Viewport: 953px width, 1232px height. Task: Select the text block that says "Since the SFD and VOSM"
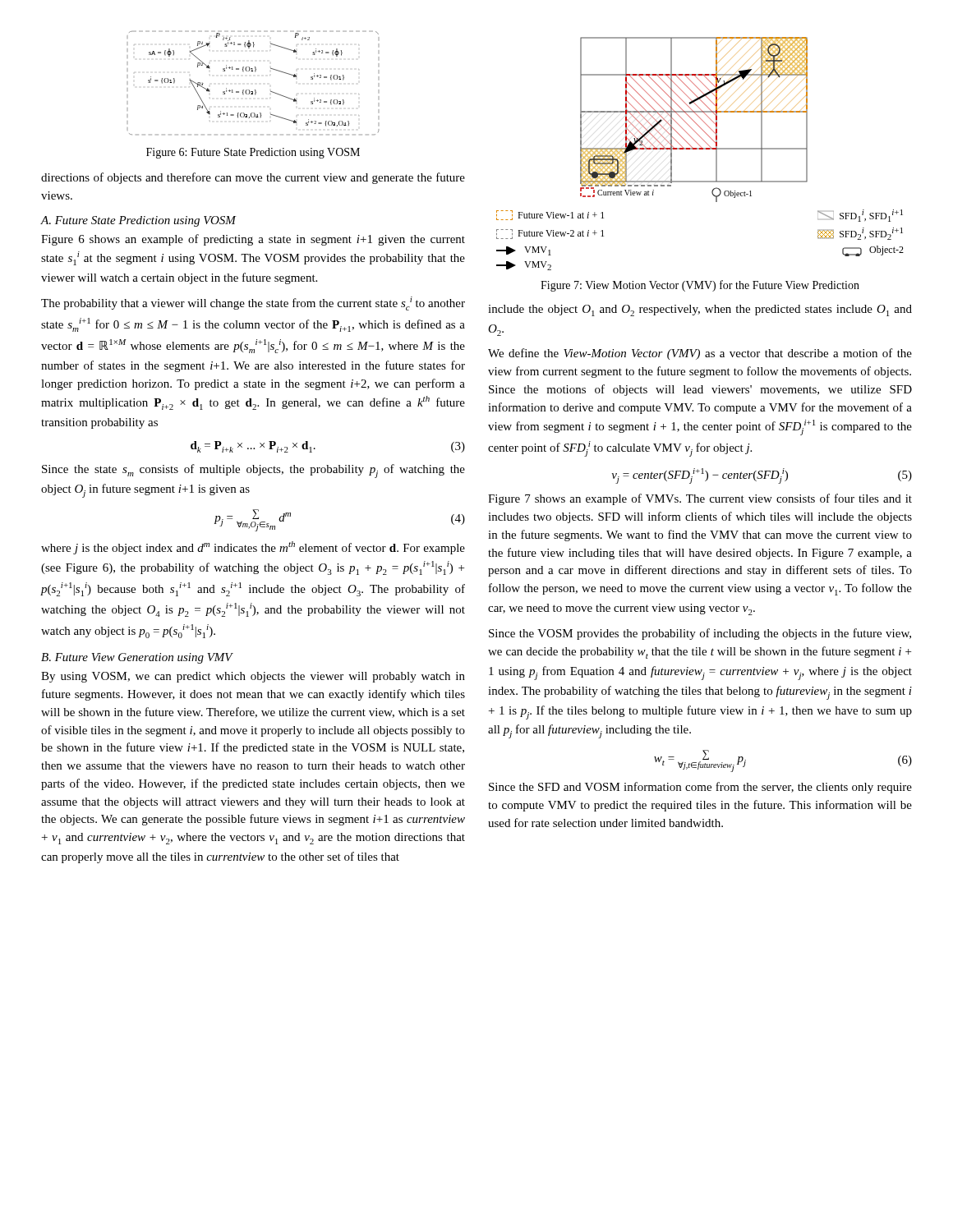pyautogui.click(x=700, y=805)
